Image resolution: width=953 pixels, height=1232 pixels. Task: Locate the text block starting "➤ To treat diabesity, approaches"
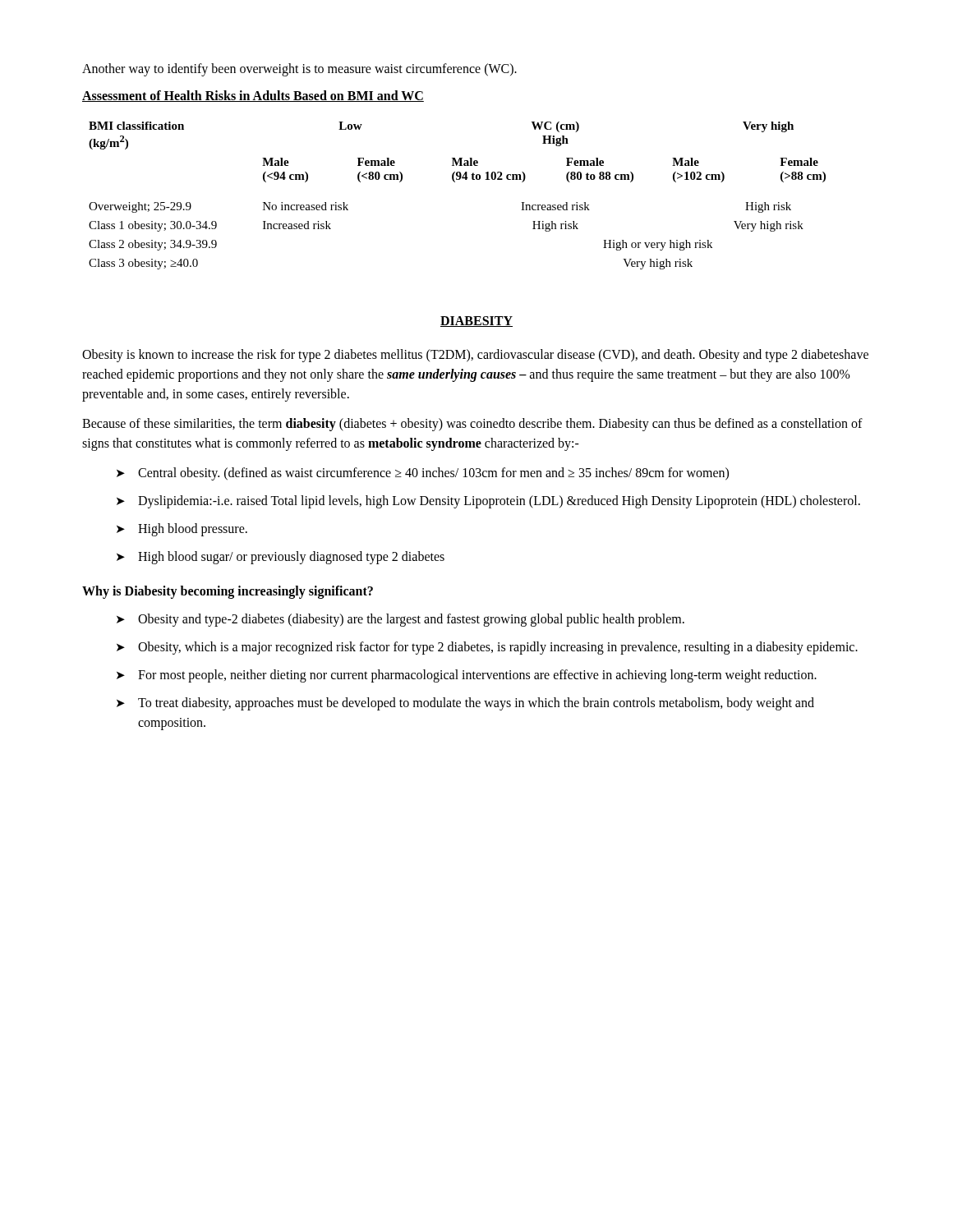(493, 713)
